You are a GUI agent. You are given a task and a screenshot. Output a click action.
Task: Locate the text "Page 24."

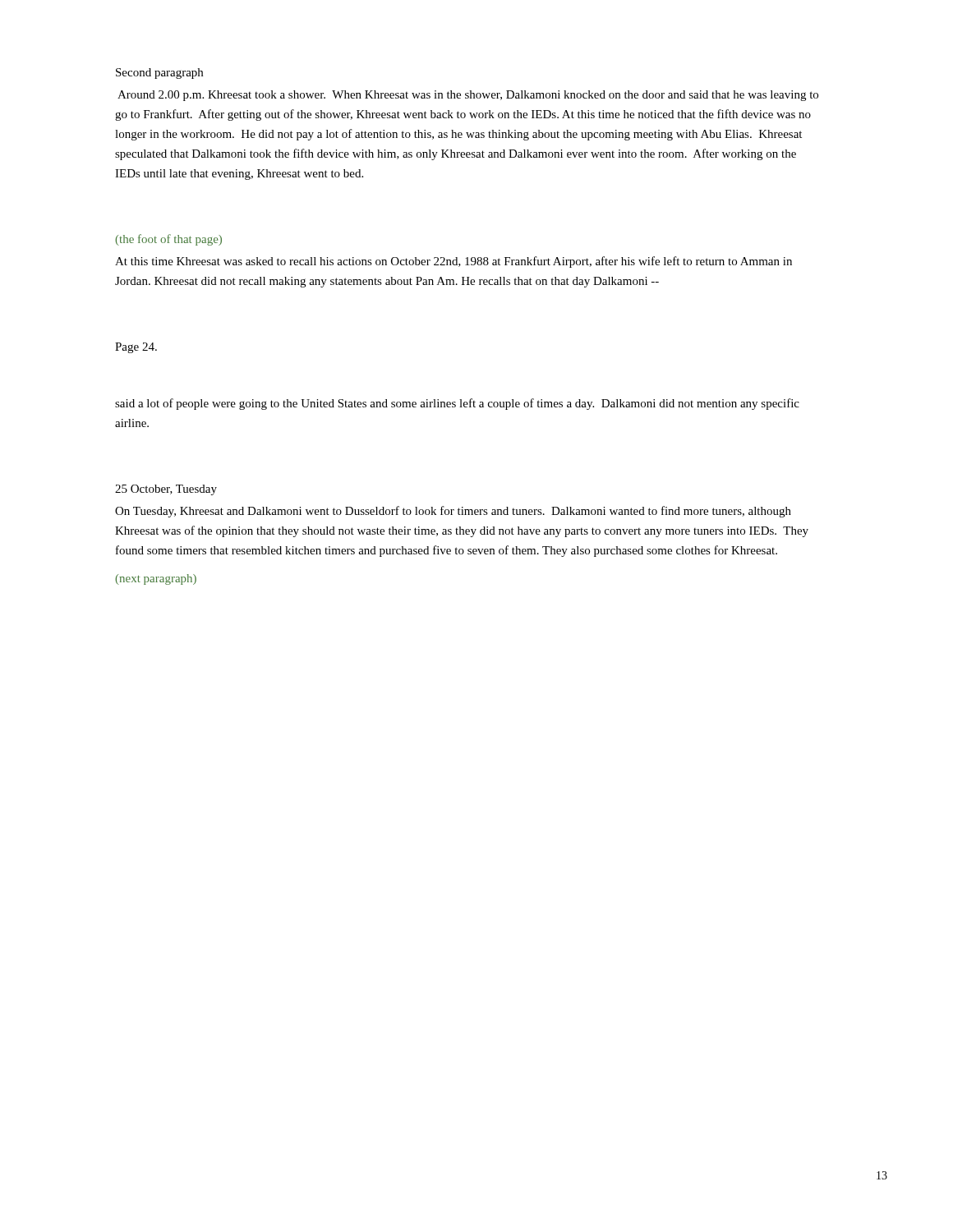point(136,347)
